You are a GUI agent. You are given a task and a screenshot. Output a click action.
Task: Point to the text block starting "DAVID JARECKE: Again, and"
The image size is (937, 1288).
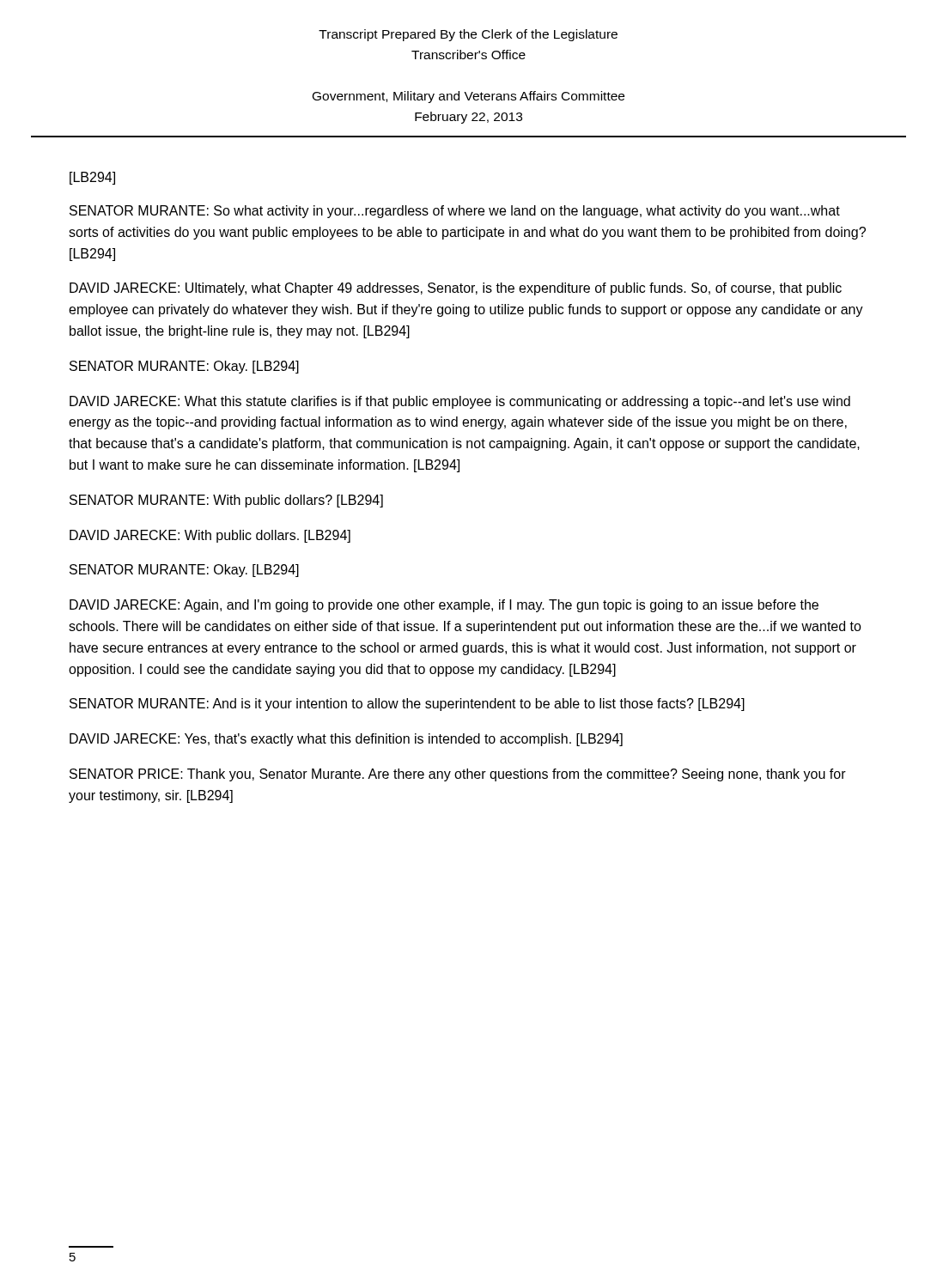pos(465,637)
